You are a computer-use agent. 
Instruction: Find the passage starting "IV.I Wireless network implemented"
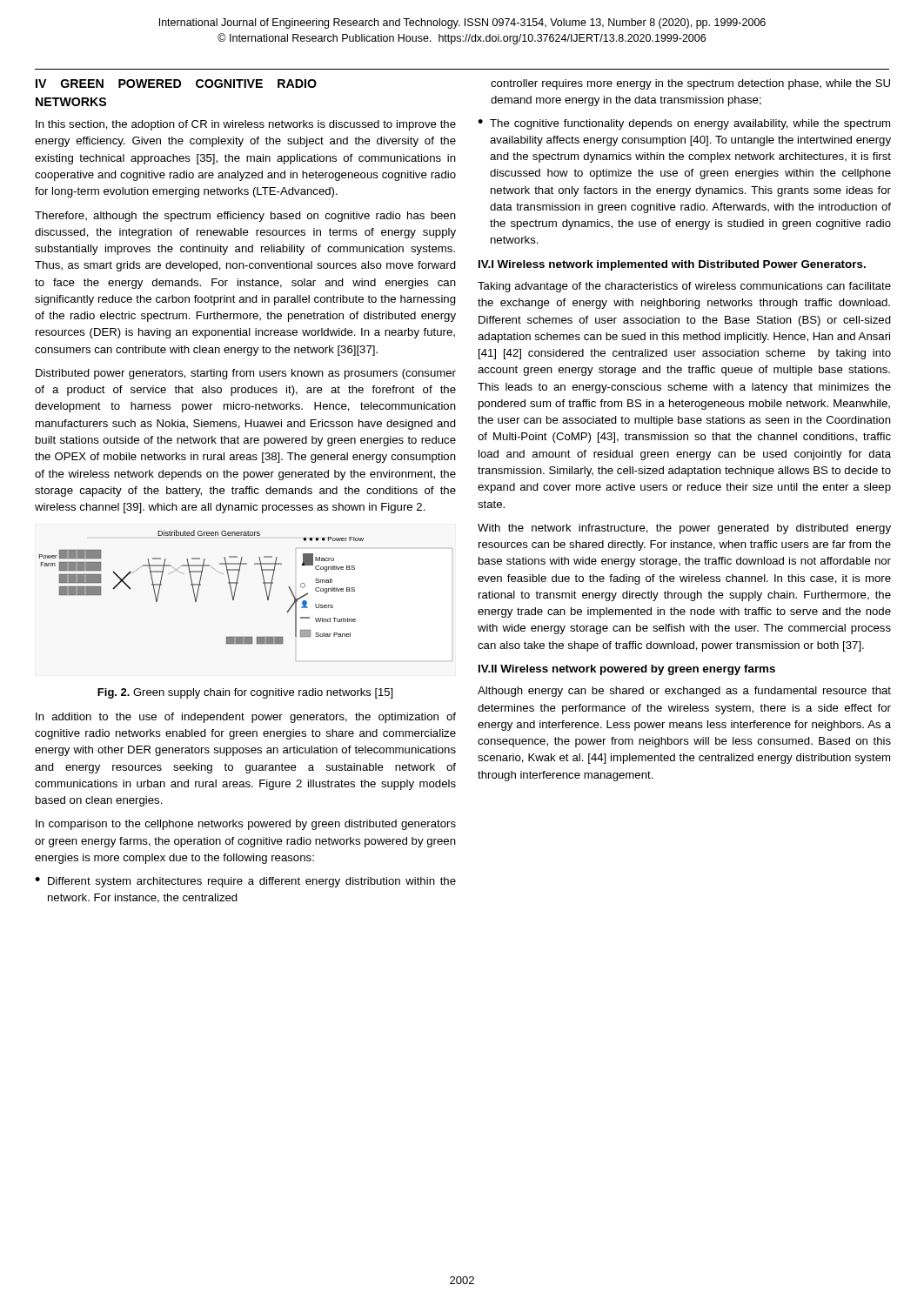click(672, 264)
